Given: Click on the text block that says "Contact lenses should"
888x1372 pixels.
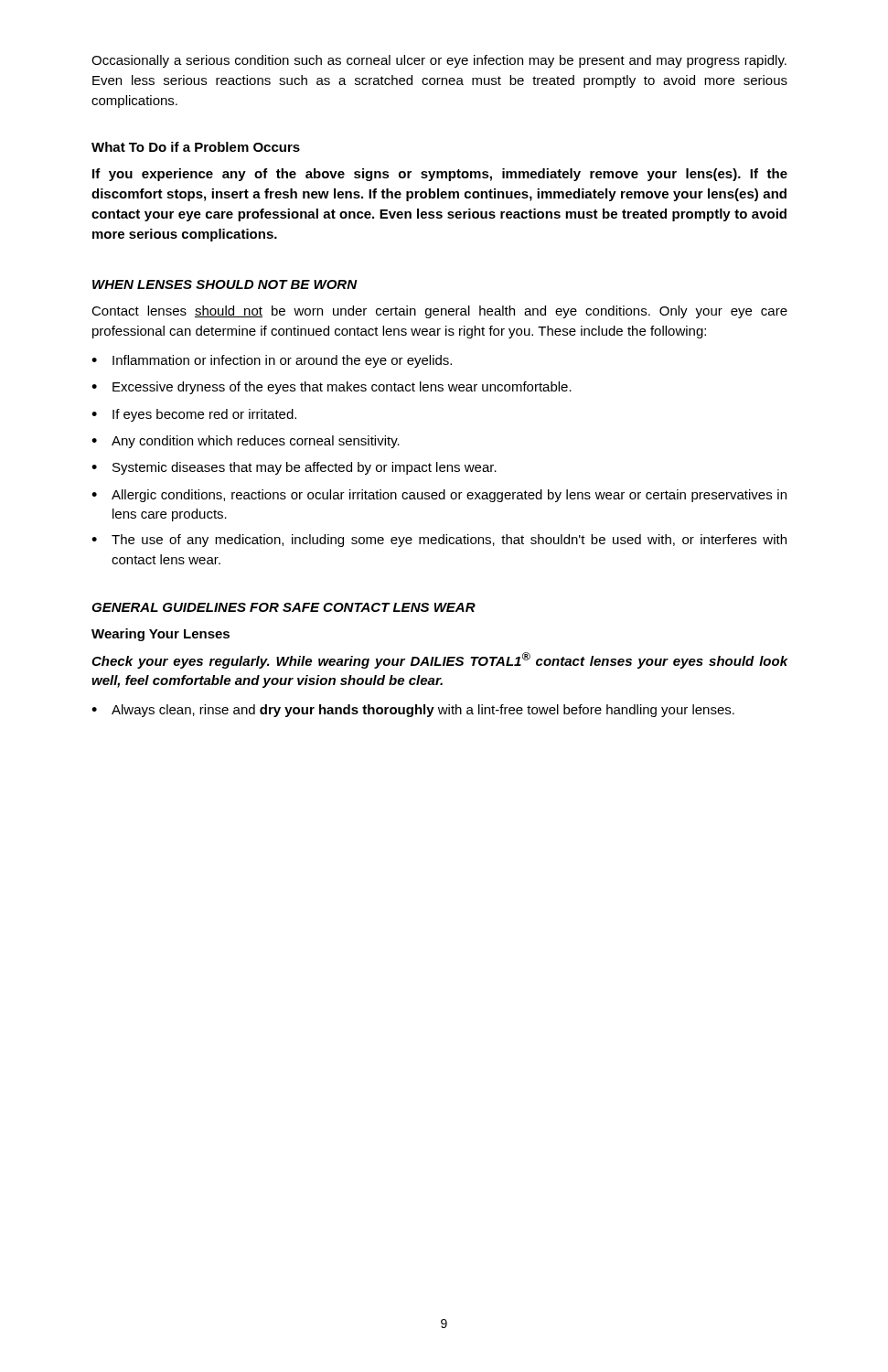Looking at the screenshot, I should [x=439, y=321].
